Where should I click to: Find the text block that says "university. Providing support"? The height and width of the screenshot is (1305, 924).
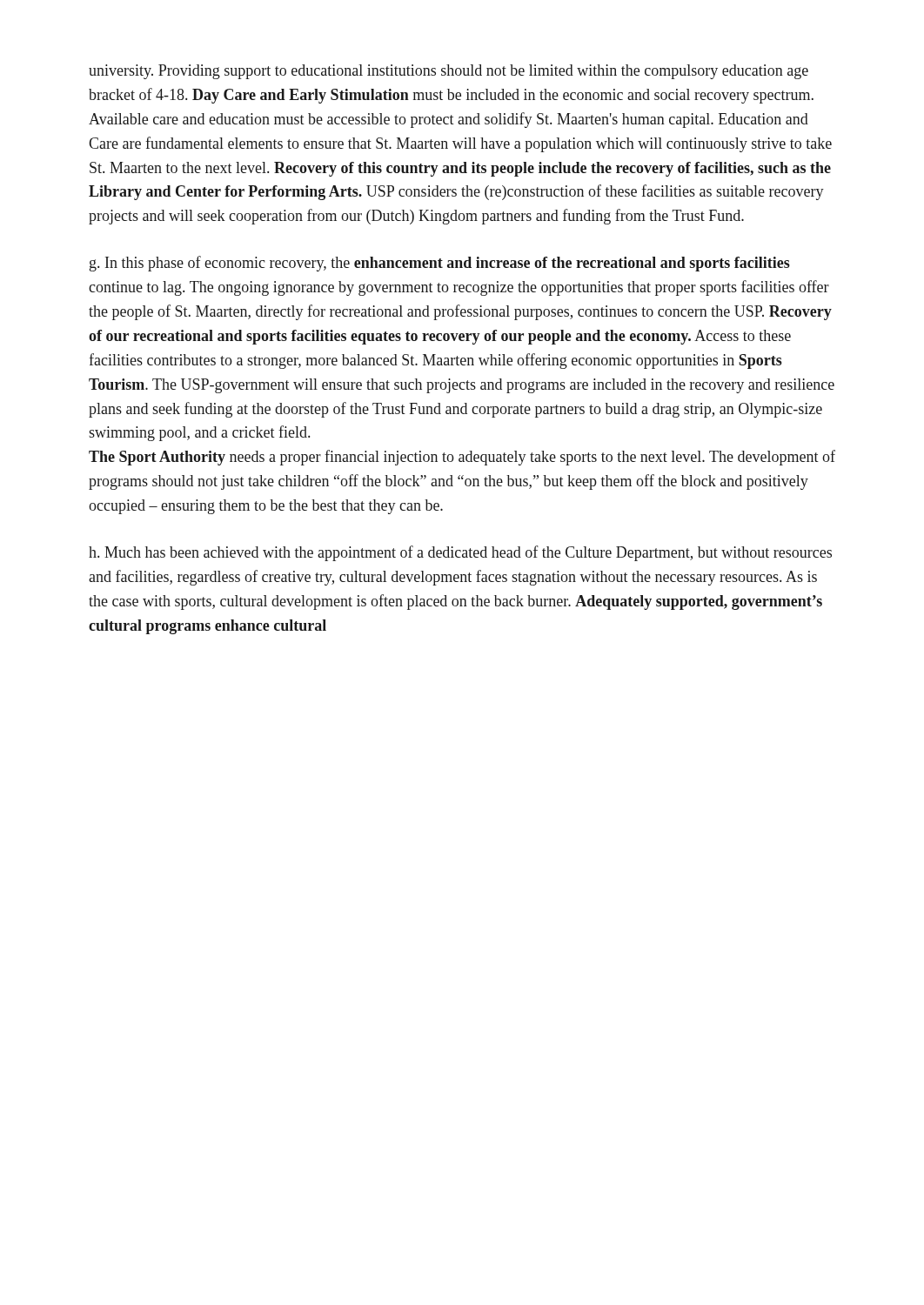[x=460, y=143]
